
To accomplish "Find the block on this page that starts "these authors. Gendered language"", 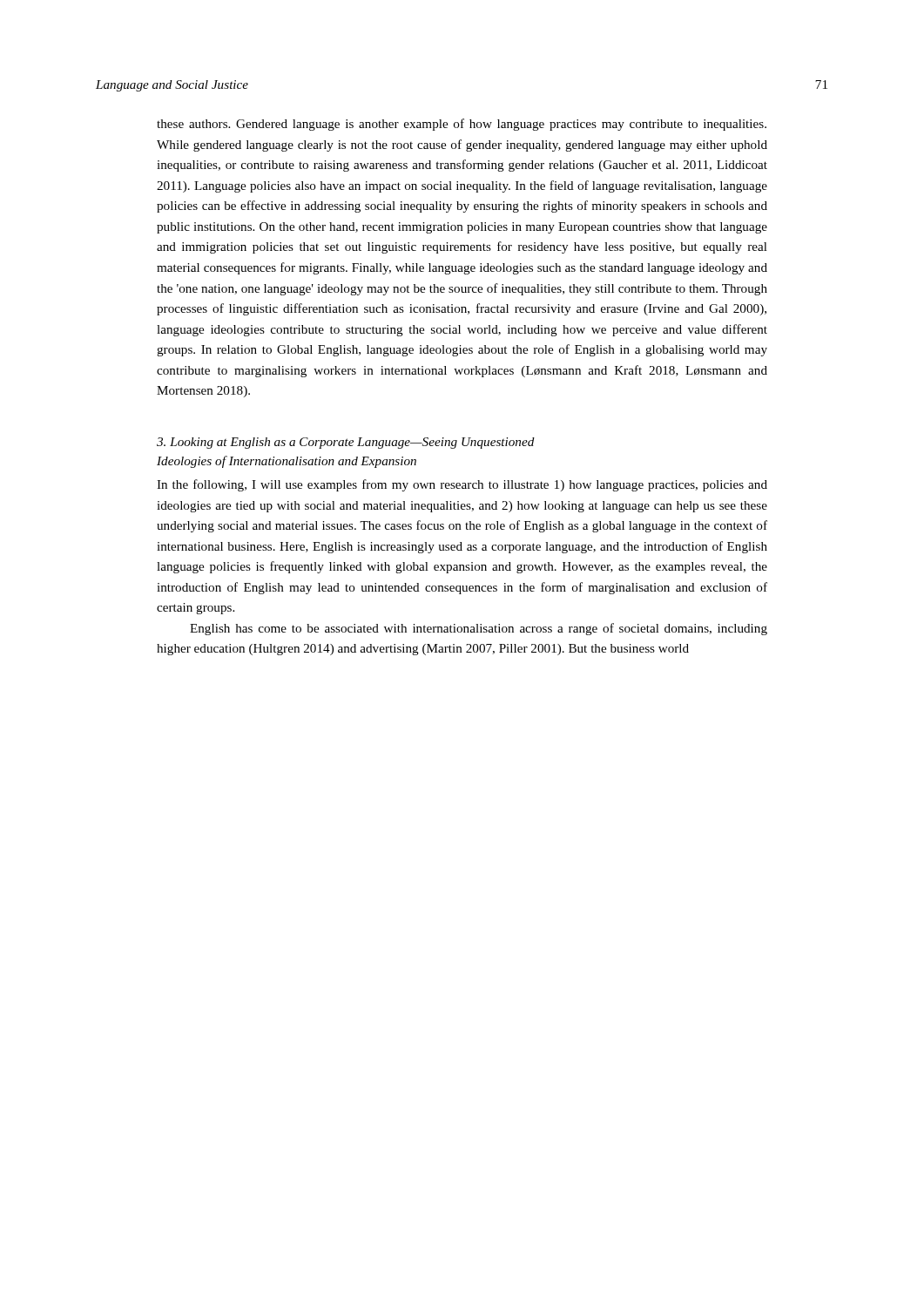I will pyautogui.click(x=462, y=257).
